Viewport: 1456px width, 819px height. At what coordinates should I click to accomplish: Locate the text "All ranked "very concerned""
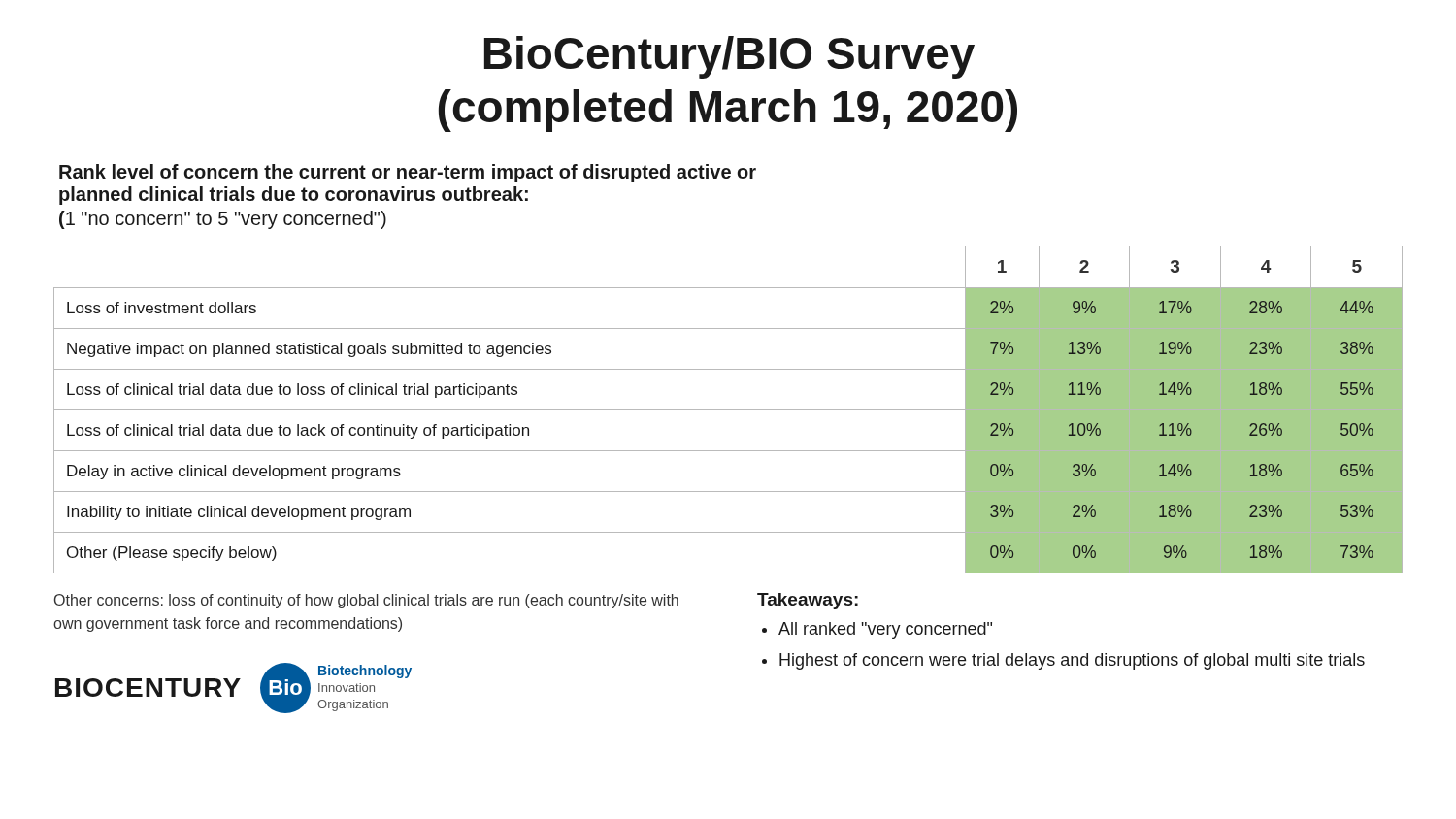tap(886, 629)
